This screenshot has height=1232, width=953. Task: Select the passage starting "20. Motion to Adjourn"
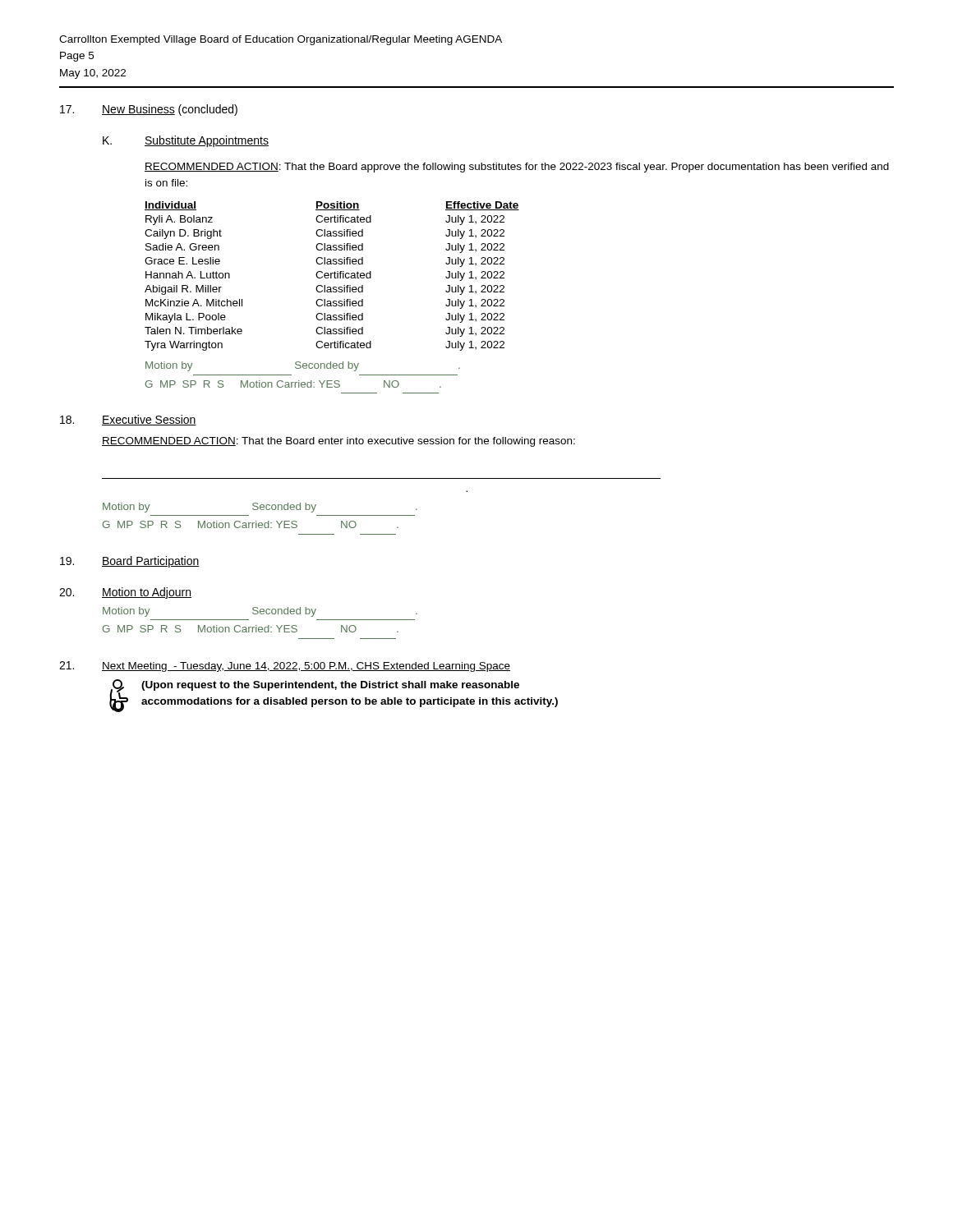[x=125, y=593]
